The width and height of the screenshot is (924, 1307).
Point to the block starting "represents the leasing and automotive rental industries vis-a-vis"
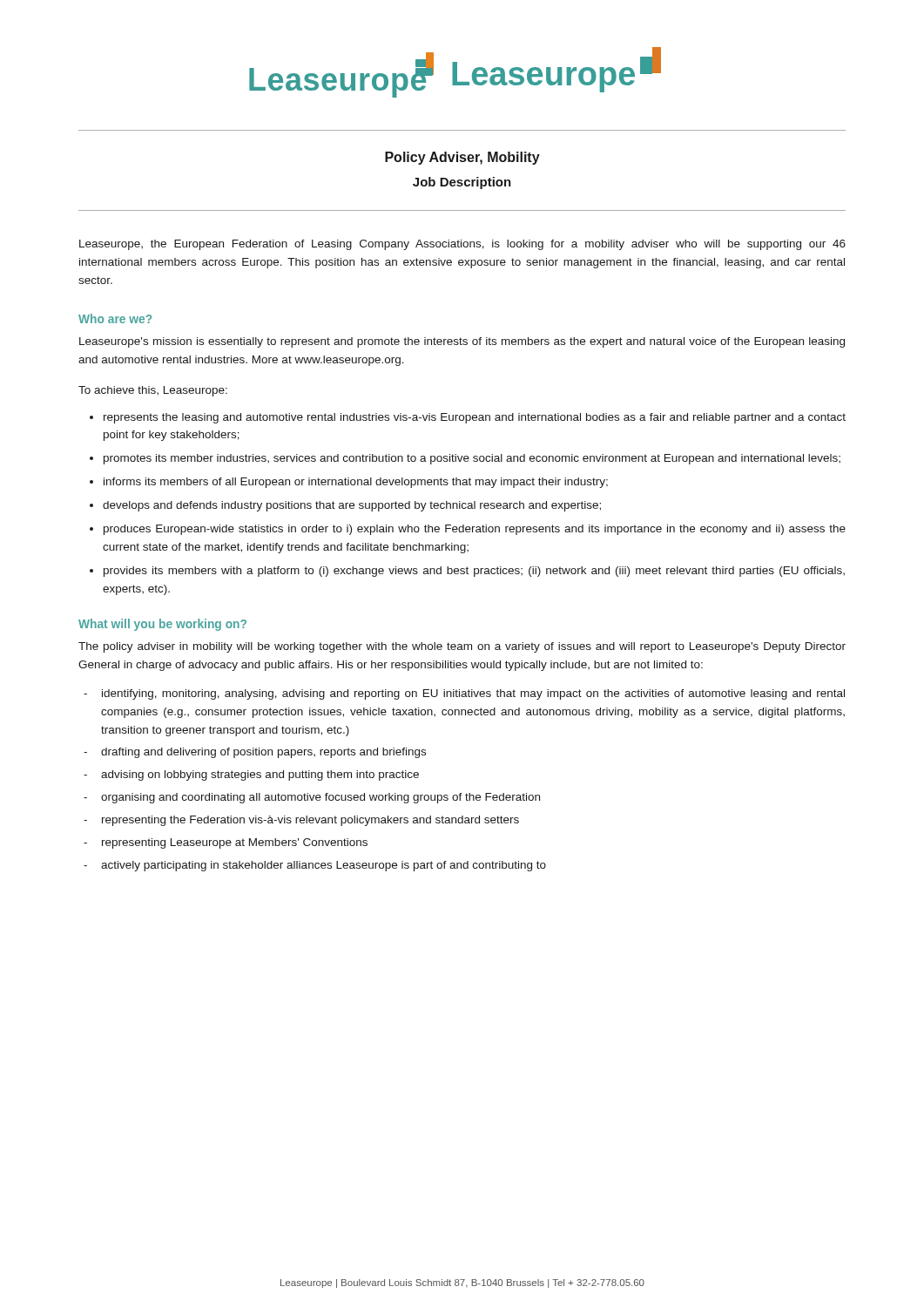474,426
